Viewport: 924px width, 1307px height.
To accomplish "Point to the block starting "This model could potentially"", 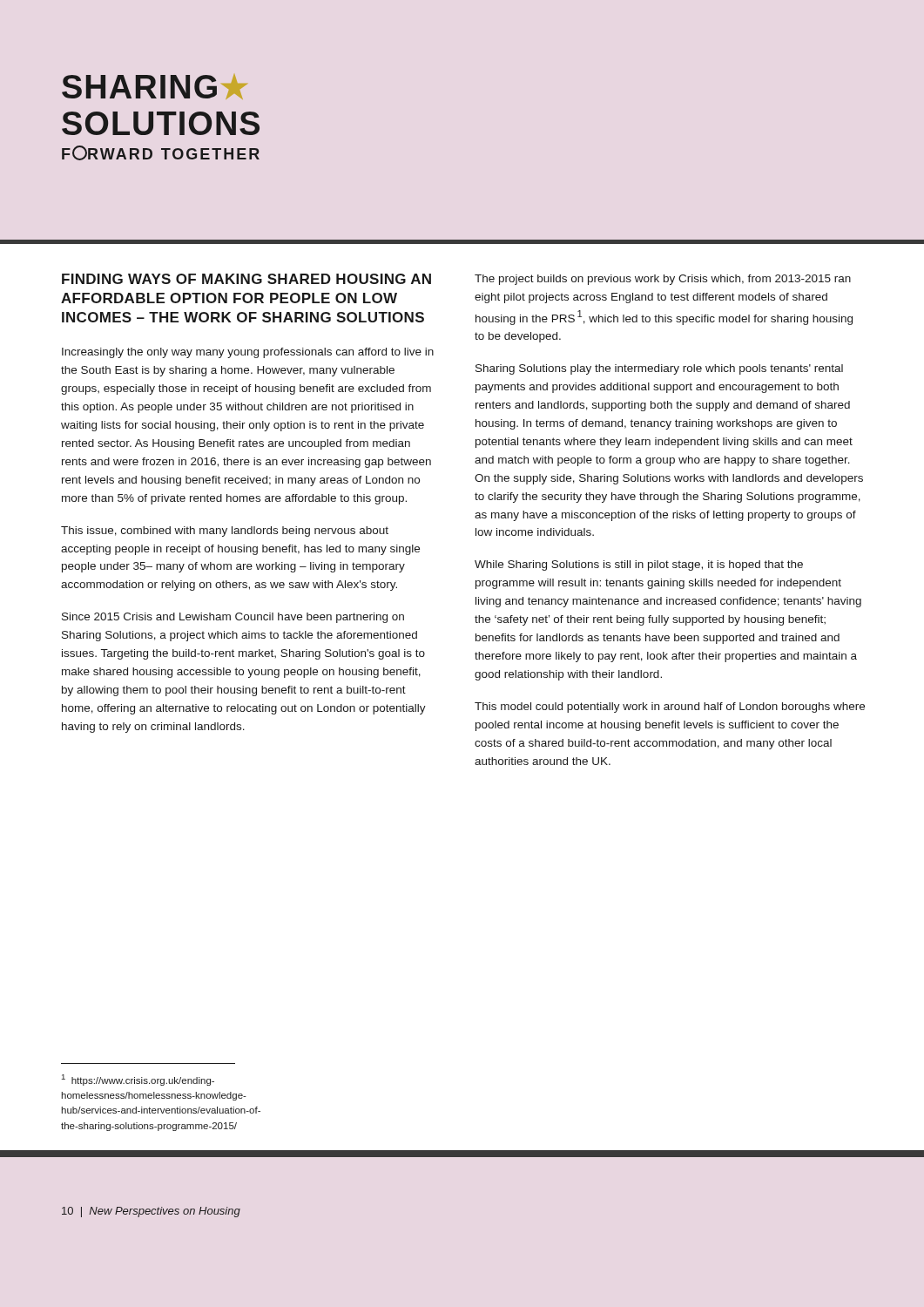I will [x=670, y=733].
